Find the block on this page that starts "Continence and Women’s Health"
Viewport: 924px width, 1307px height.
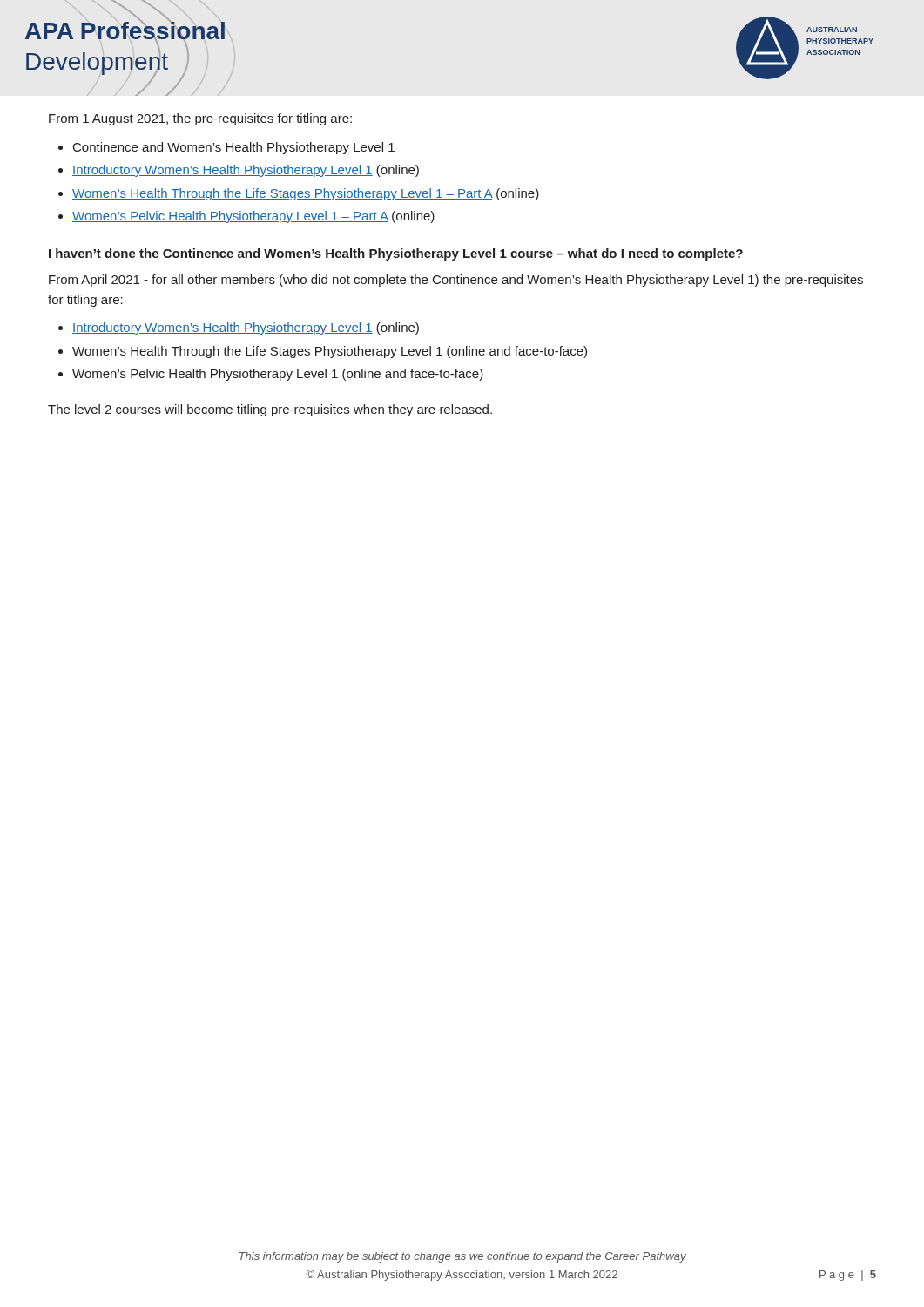[234, 146]
